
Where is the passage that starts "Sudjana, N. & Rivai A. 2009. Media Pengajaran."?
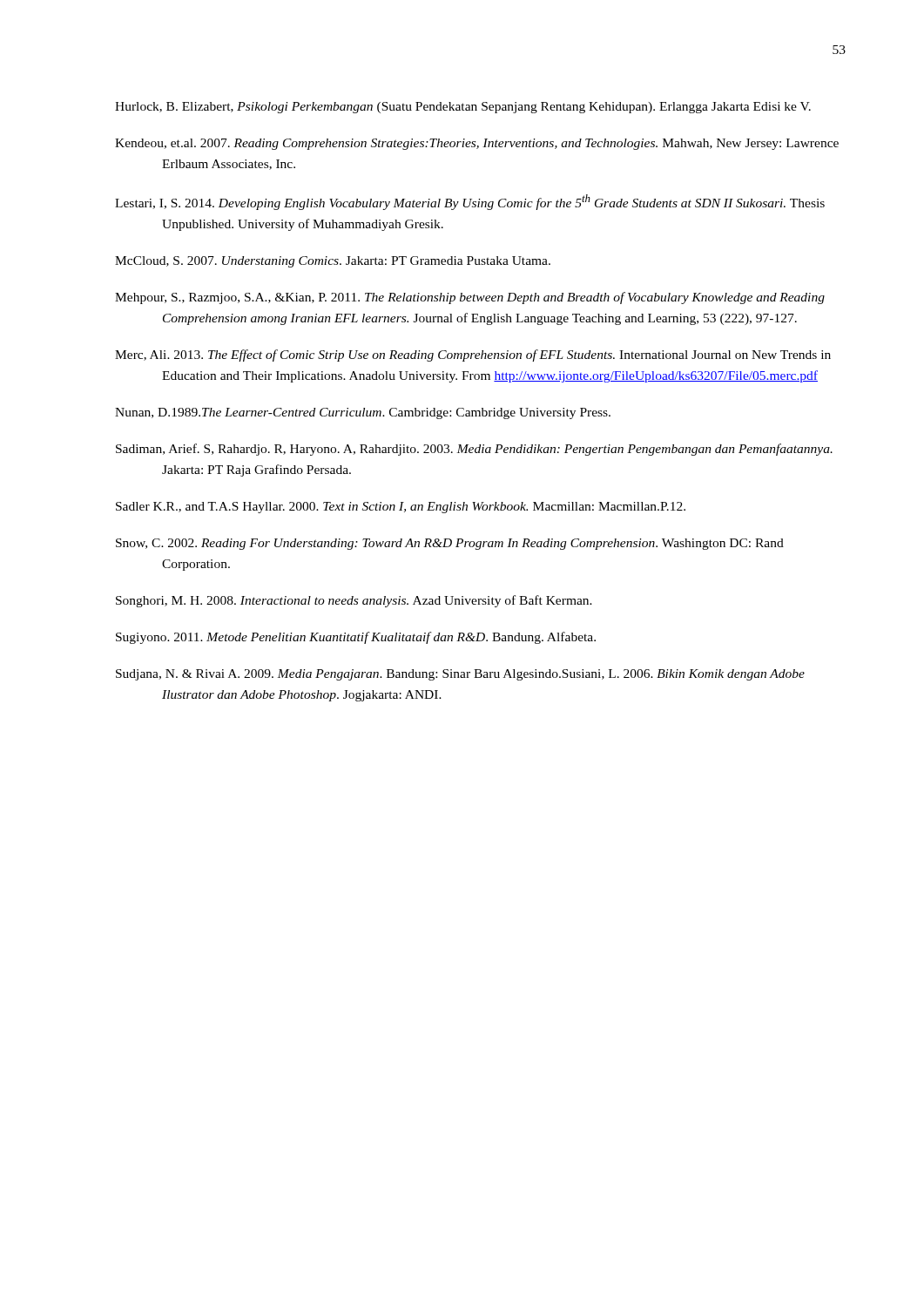point(480,684)
